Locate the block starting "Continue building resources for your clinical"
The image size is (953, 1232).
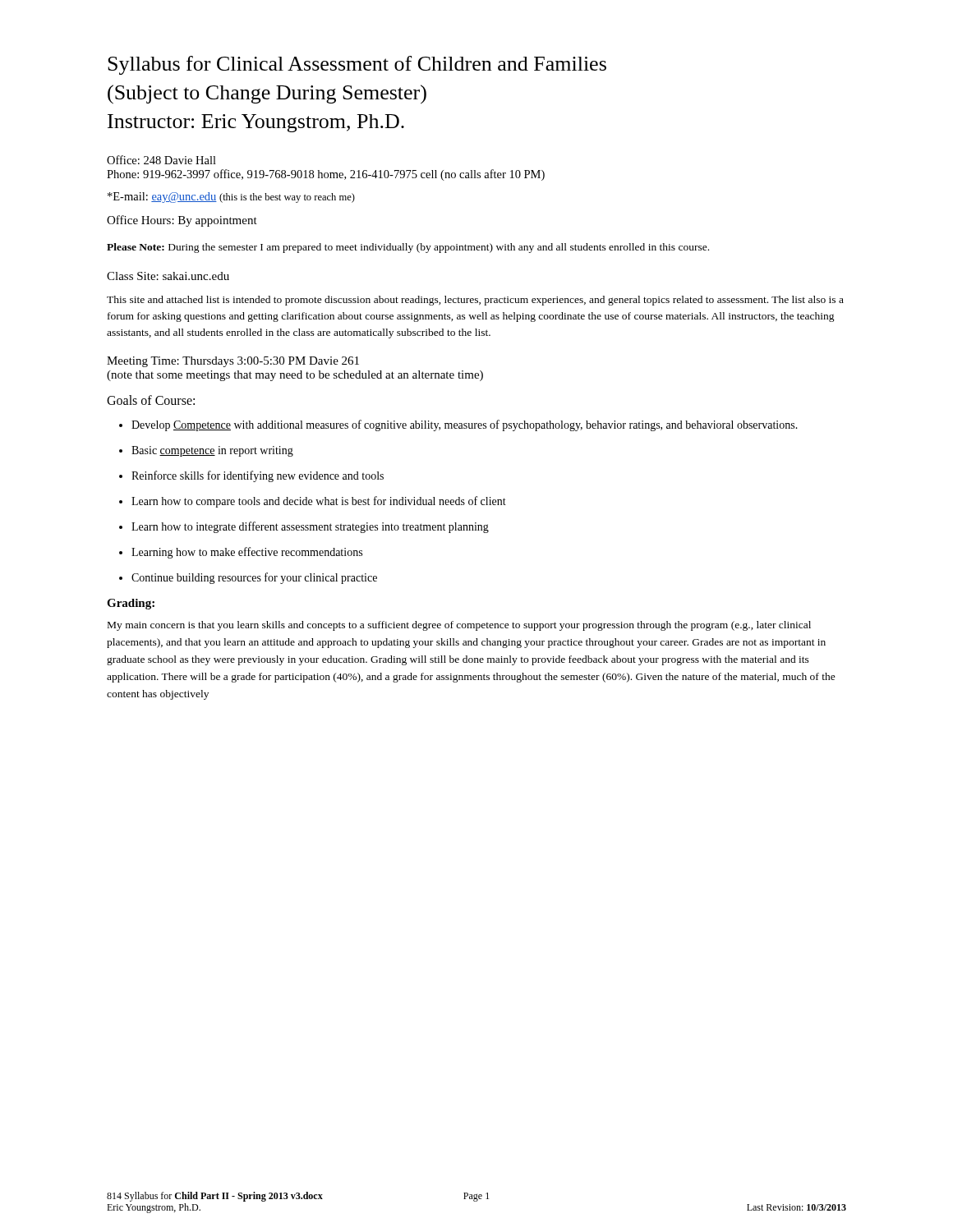tap(254, 578)
